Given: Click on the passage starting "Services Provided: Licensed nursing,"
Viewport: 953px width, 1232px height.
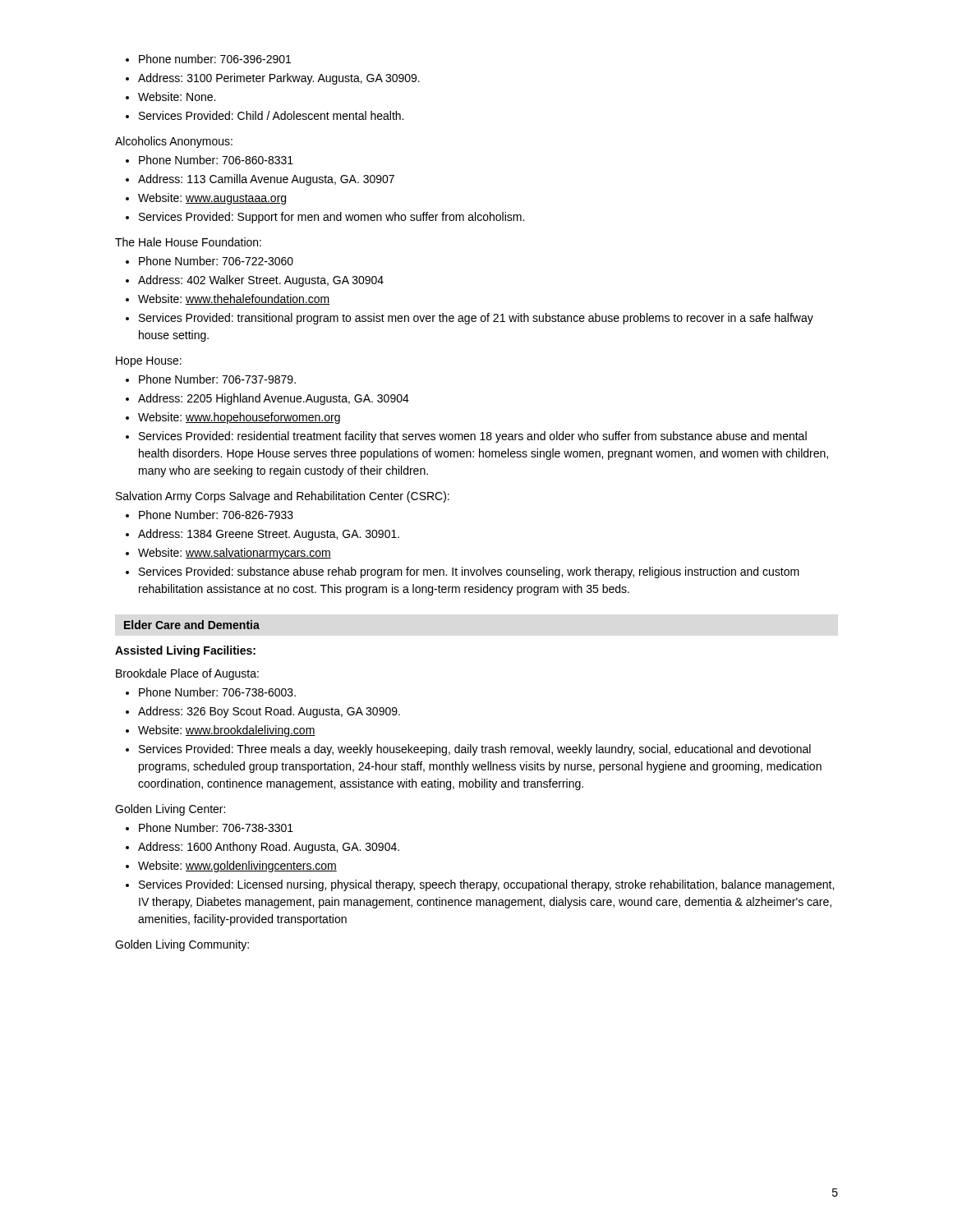Looking at the screenshot, I should pyautogui.click(x=486, y=902).
